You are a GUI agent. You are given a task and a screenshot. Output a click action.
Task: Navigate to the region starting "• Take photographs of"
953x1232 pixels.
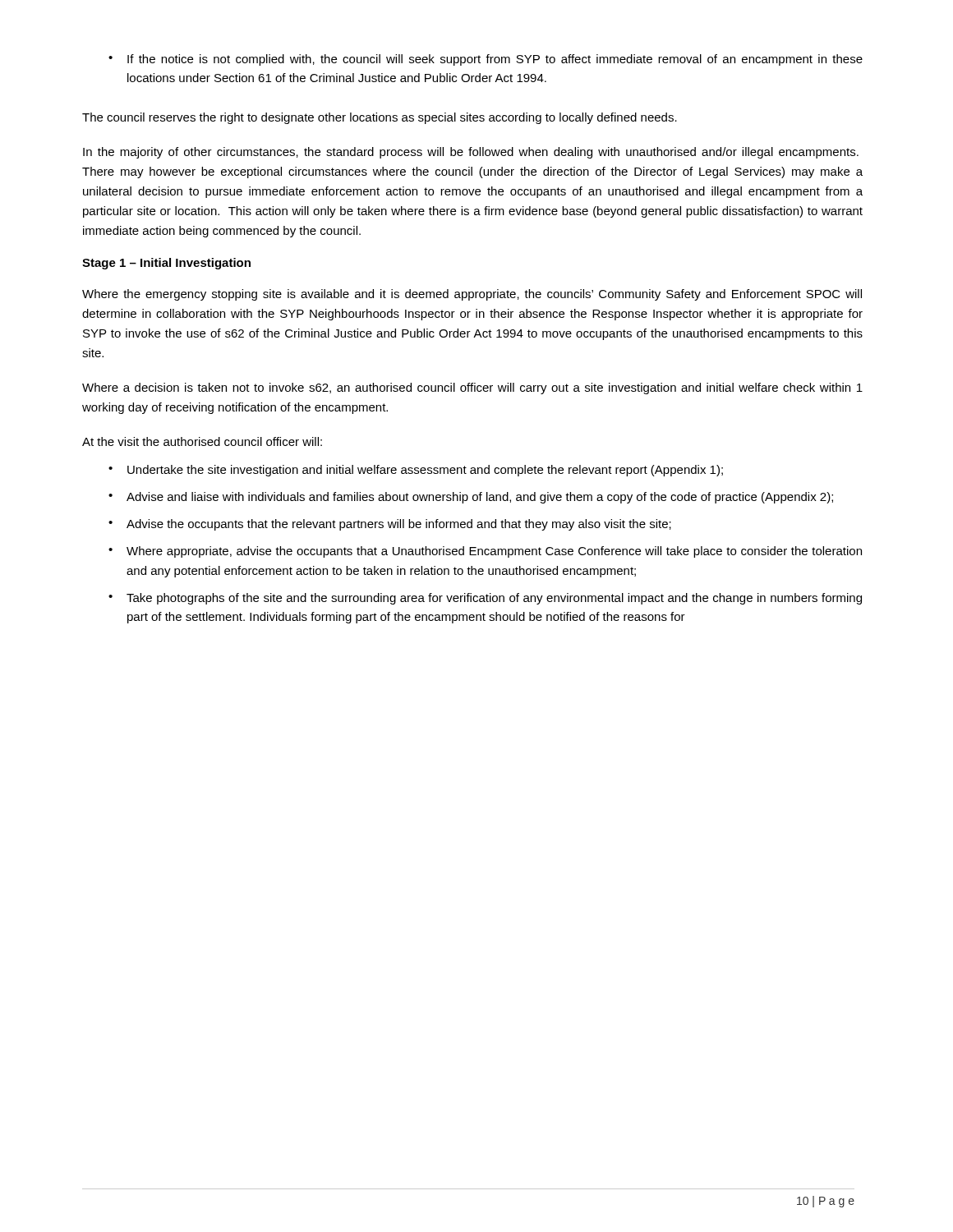coord(486,607)
